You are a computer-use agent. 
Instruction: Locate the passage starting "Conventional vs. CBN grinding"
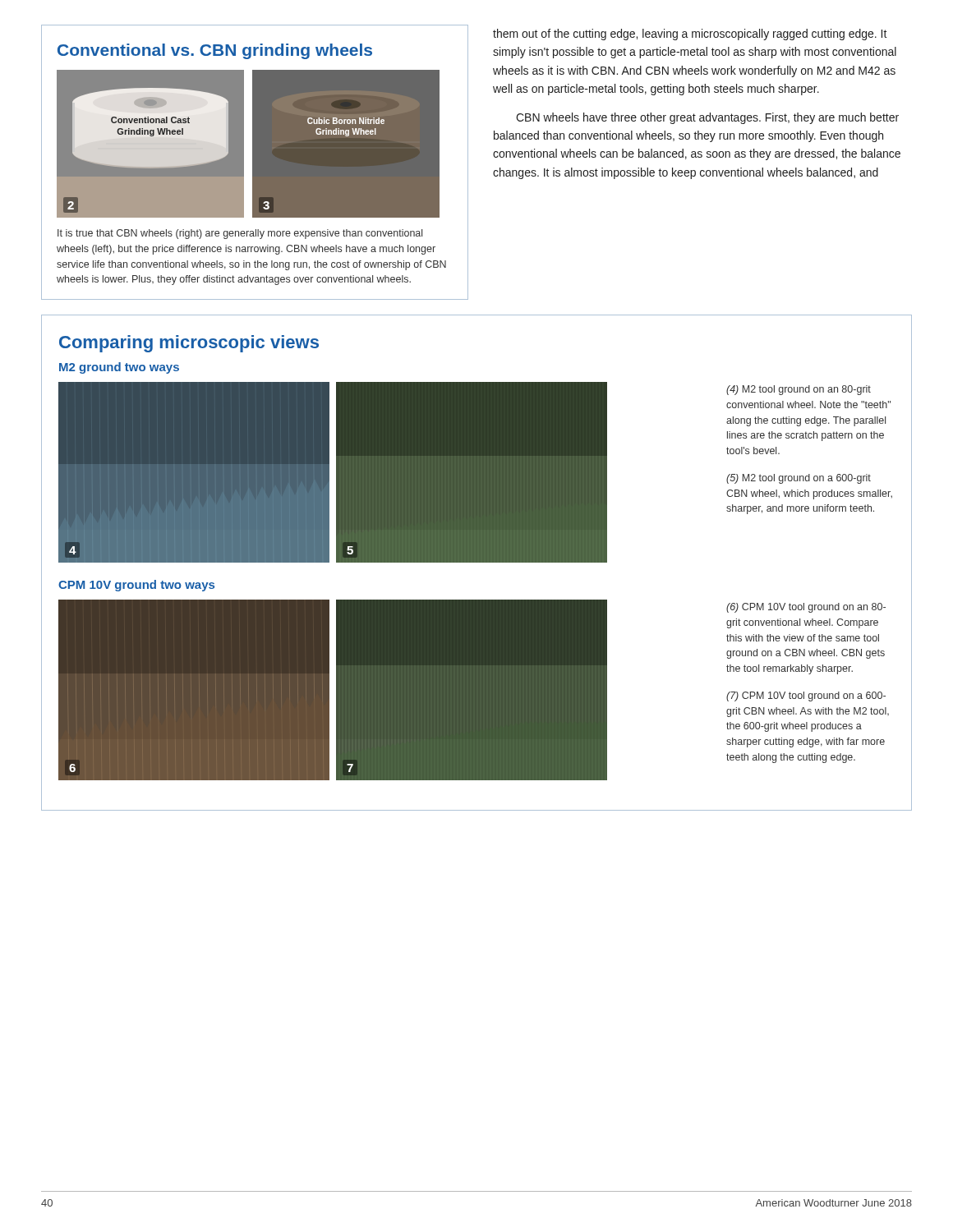(x=255, y=164)
